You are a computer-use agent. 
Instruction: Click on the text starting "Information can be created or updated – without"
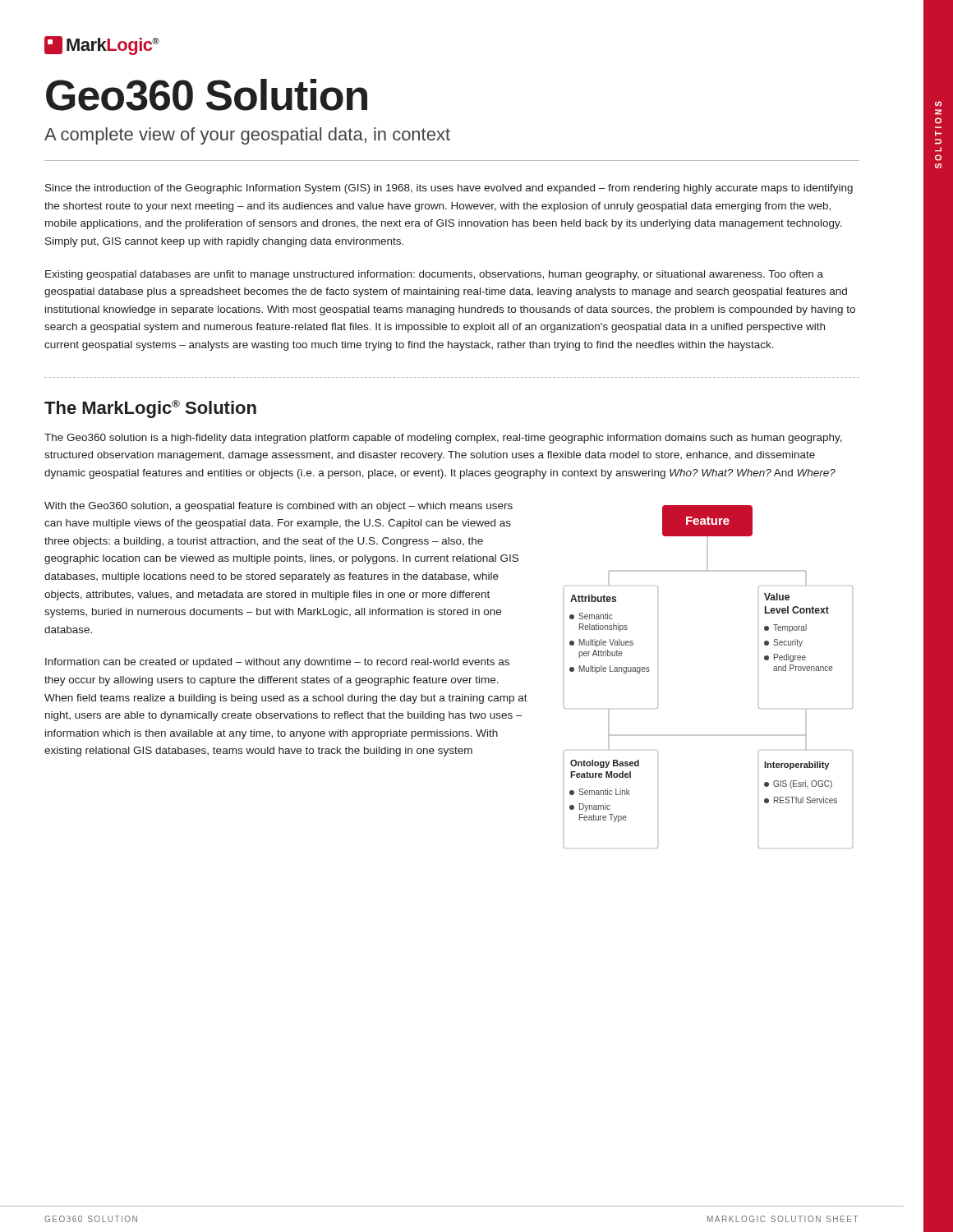tap(286, 706)
